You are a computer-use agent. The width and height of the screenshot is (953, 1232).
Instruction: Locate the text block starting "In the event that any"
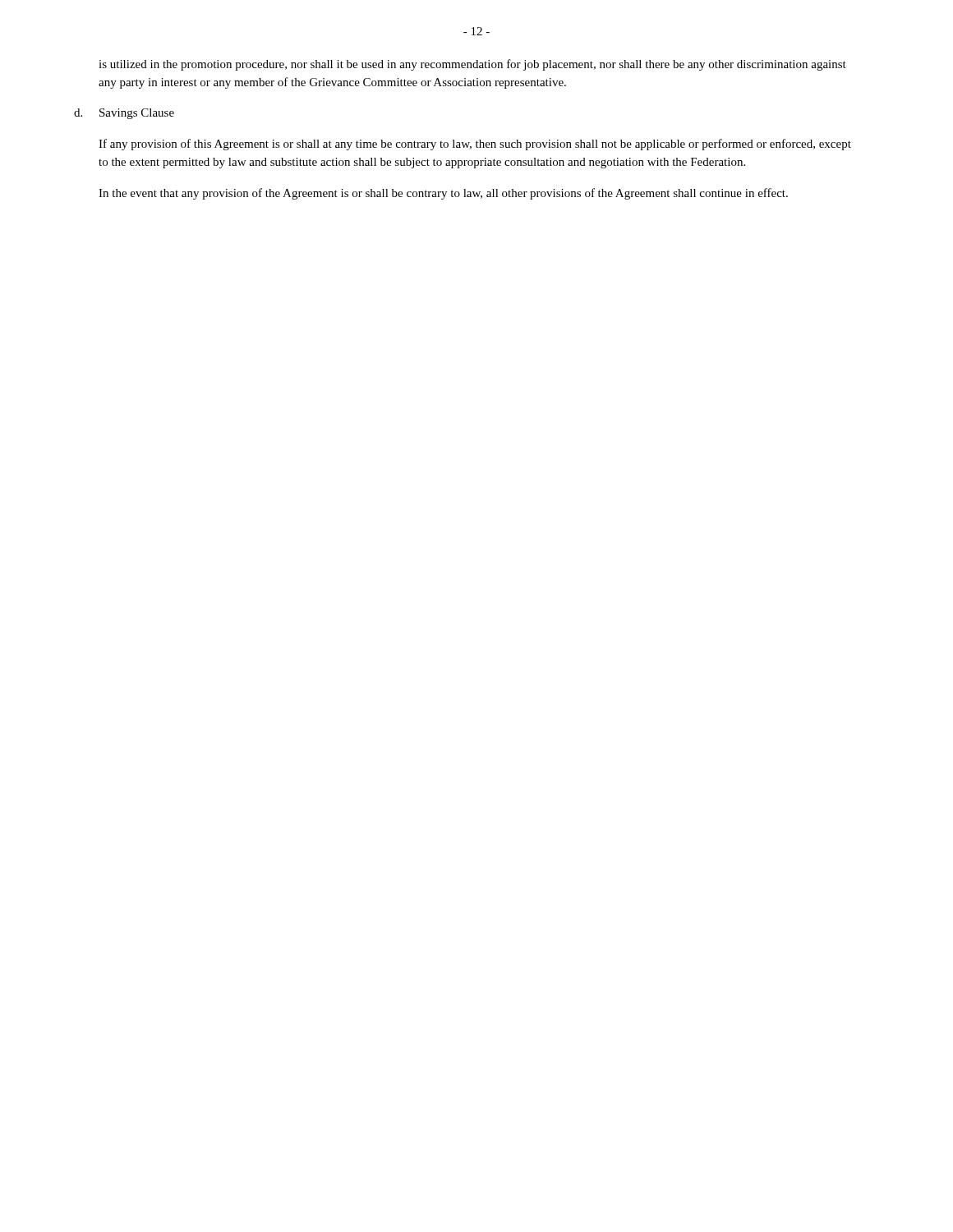pos(444,193)
